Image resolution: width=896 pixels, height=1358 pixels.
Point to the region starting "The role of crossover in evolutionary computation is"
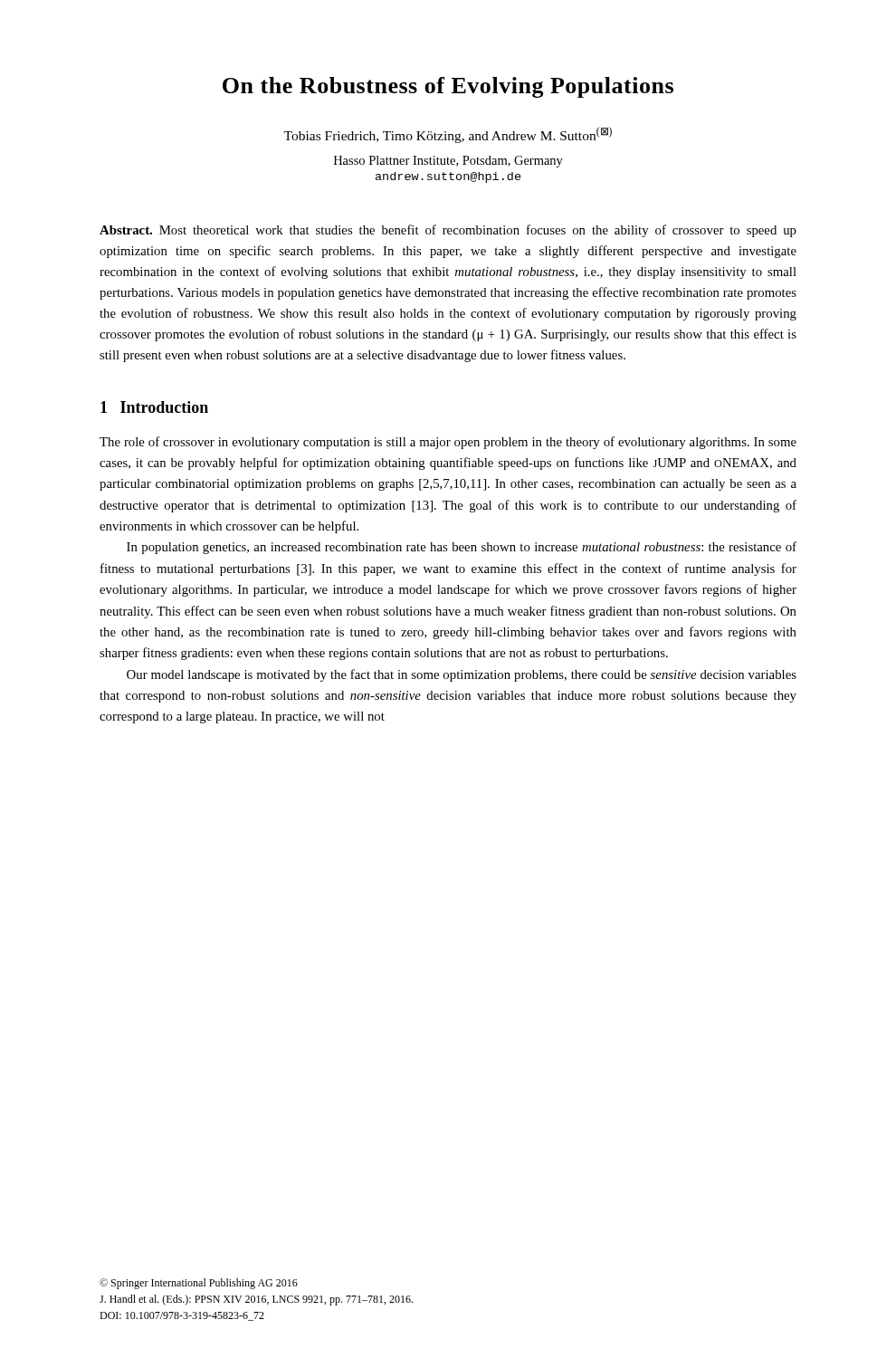(448, 580)
